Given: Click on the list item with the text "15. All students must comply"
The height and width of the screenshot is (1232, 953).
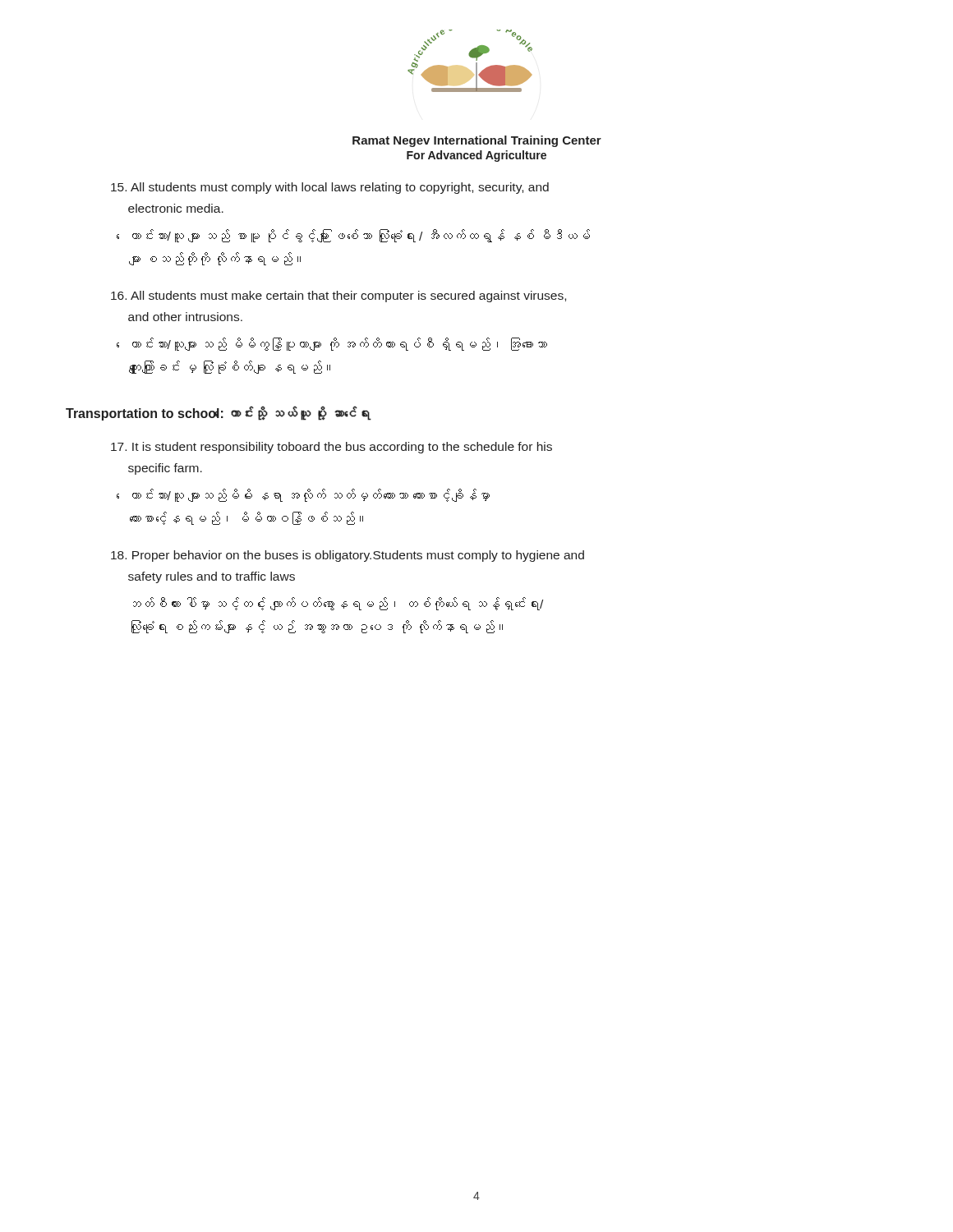Looking at the screenshot, I should [499, 224].
